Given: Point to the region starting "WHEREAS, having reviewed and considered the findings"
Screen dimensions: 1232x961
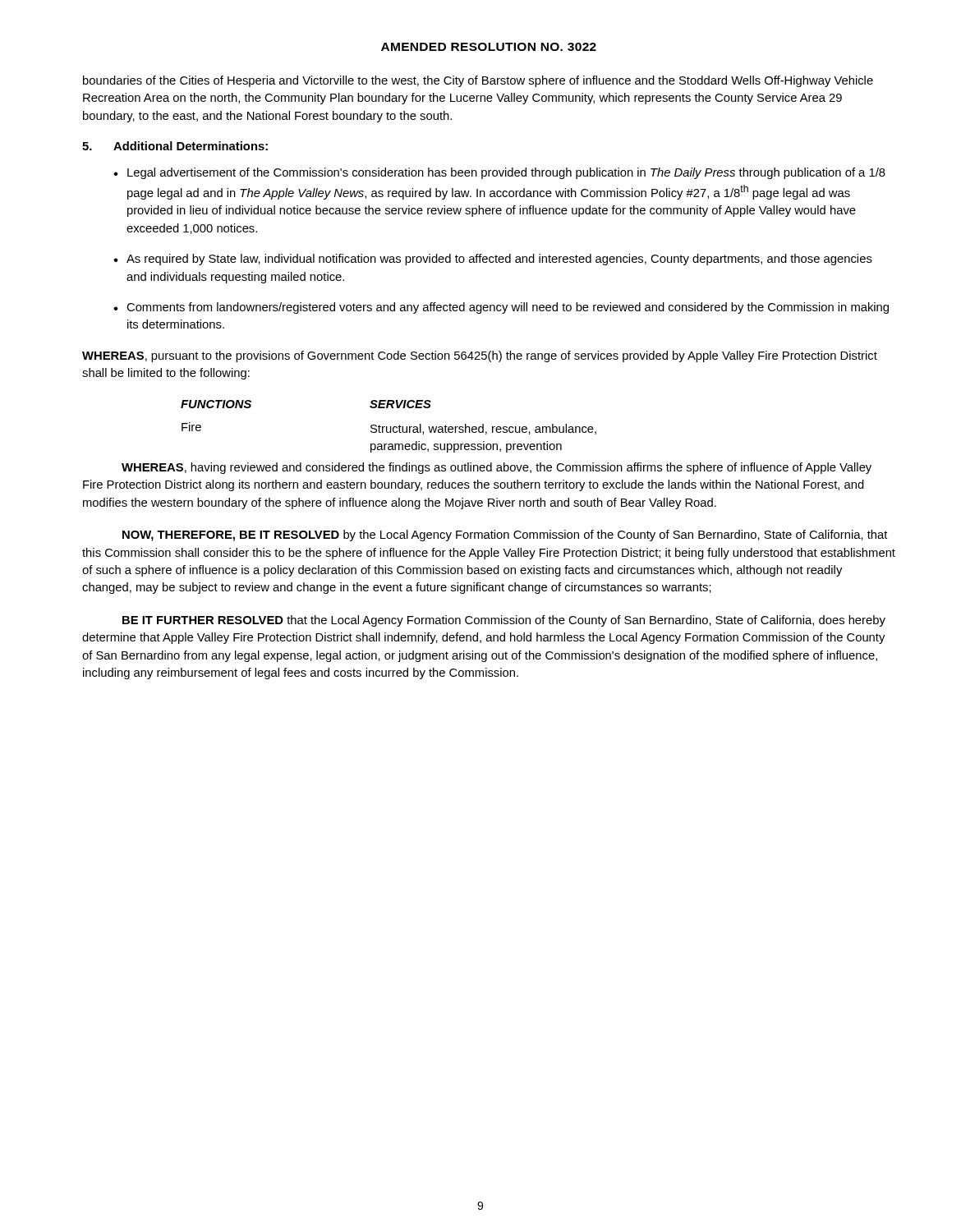Looking at the screenshot, I should (477, 485).
